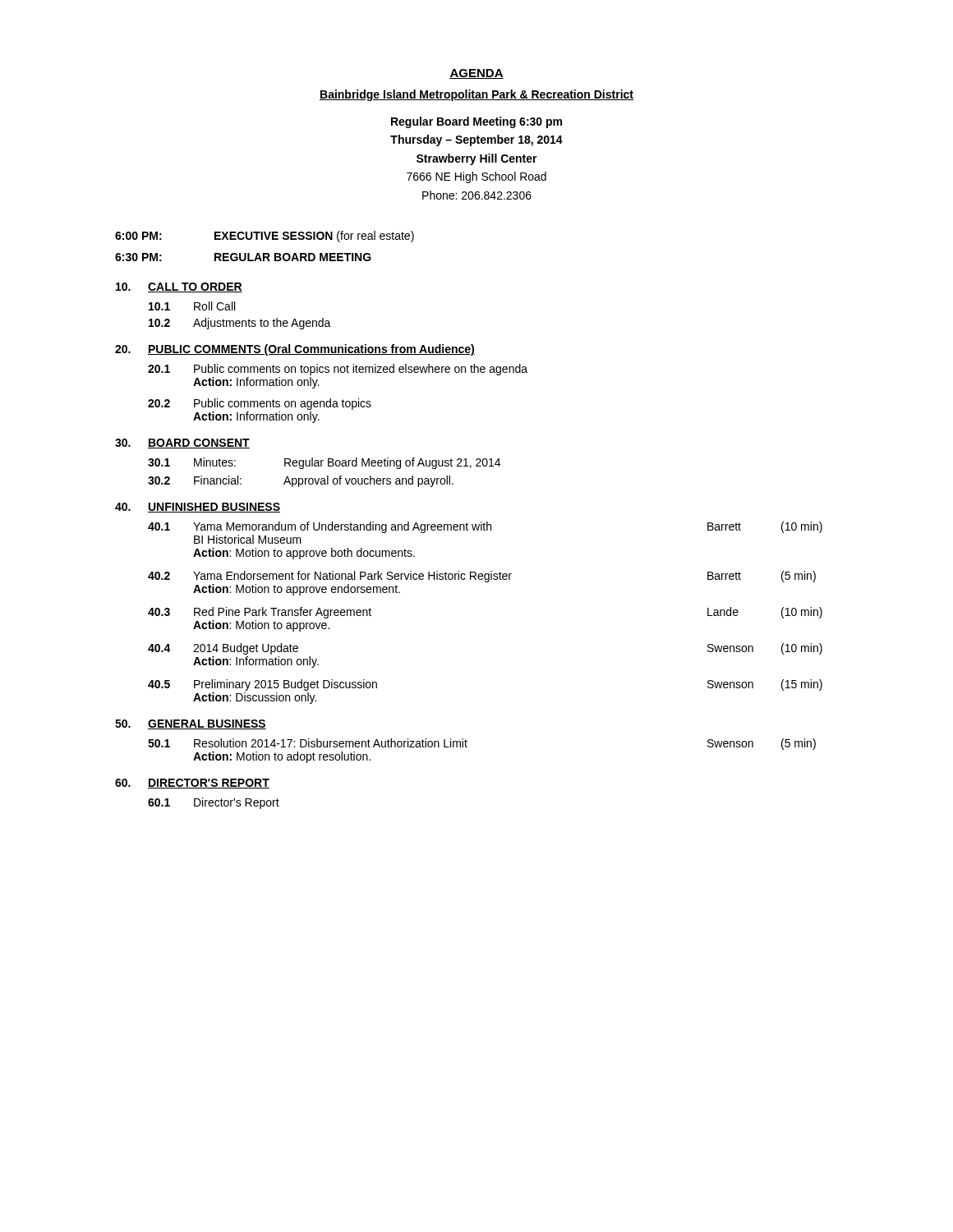Find the block on this page that starts "50.1 Resolution 2014-17: Disbursement Authorization"
Screen dimensions: 1232x953
324,744
